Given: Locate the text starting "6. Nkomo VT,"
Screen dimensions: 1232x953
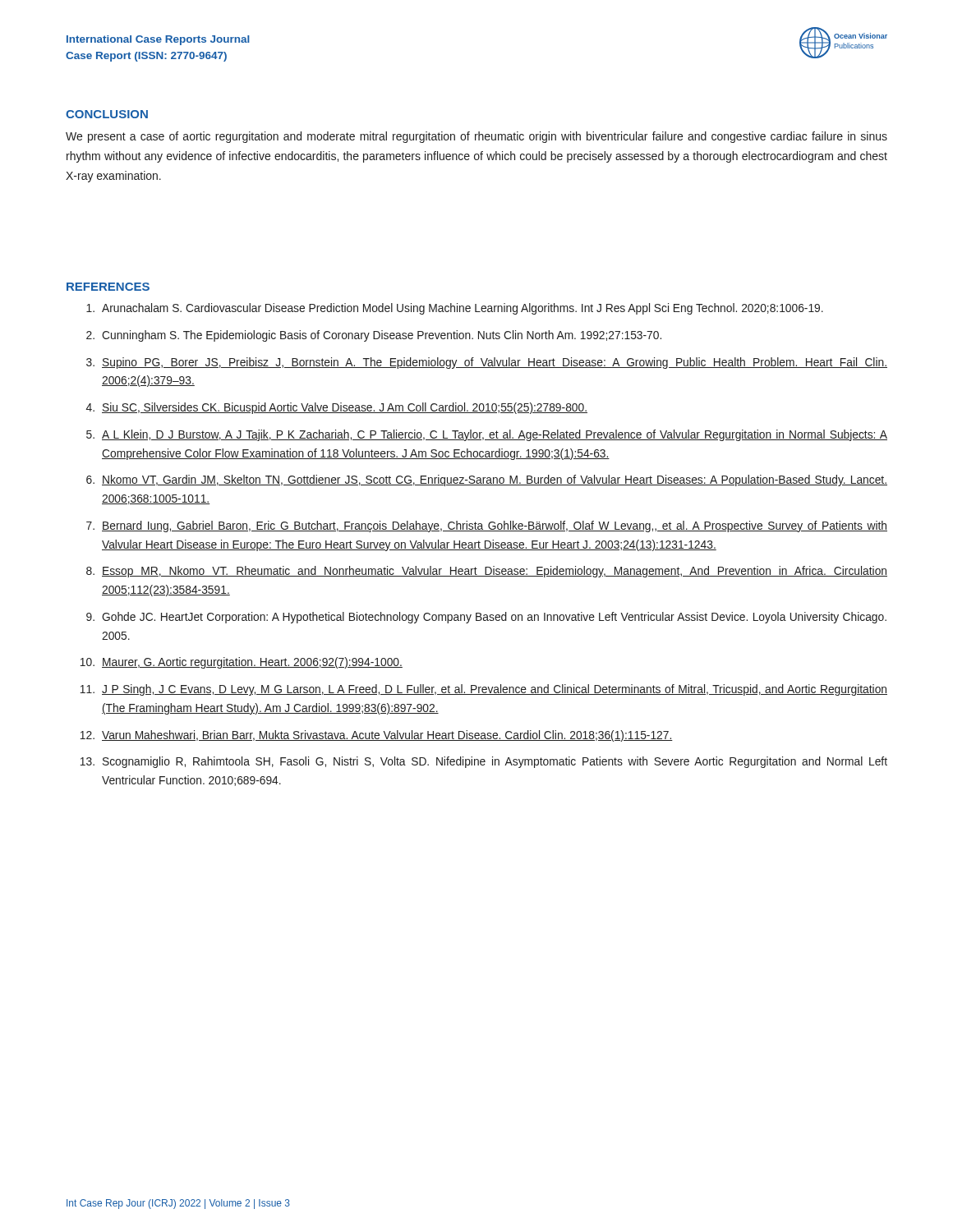Looking at the screenshot, I should [x=476, y=490].
